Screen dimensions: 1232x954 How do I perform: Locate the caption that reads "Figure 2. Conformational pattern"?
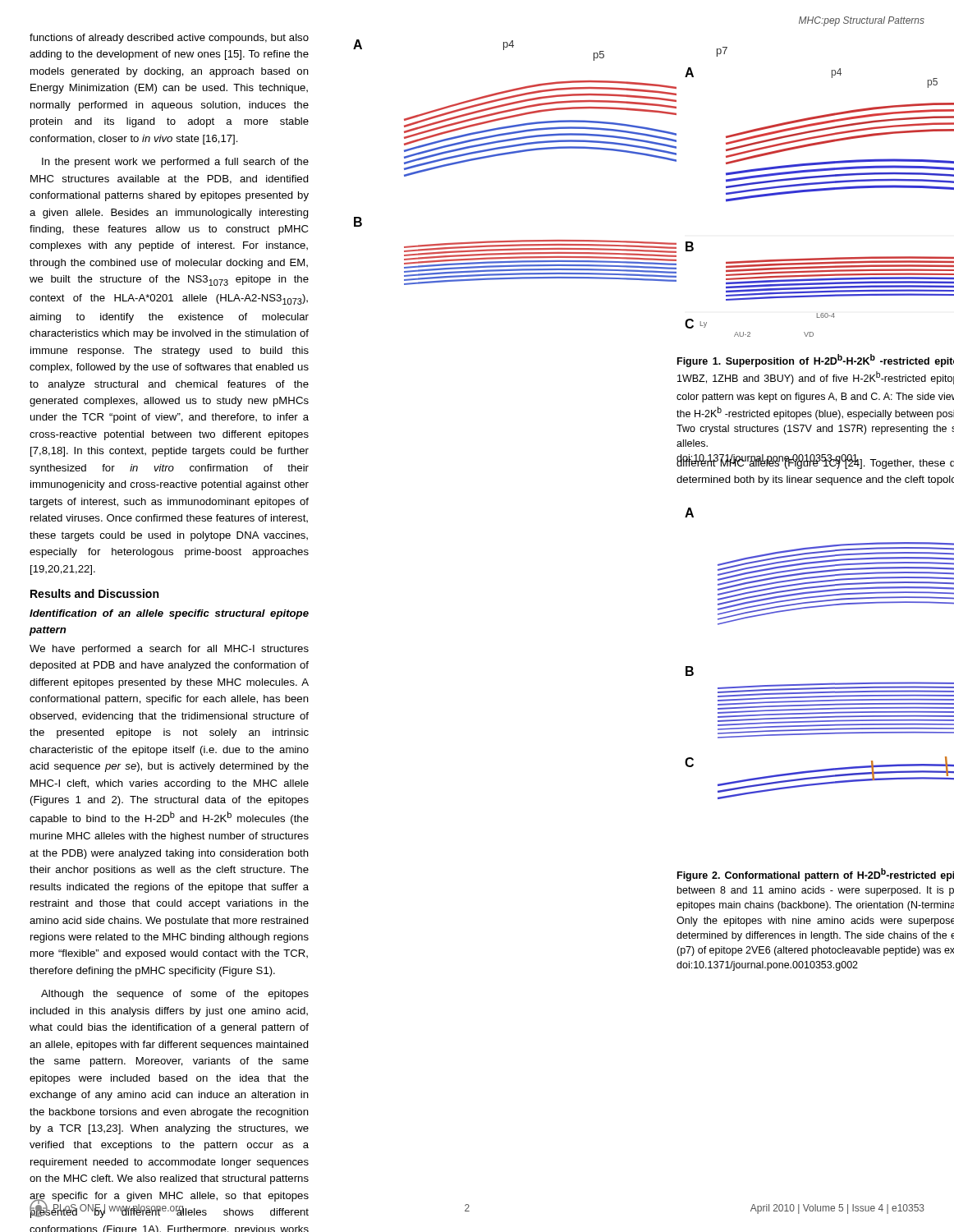(815, 919)
